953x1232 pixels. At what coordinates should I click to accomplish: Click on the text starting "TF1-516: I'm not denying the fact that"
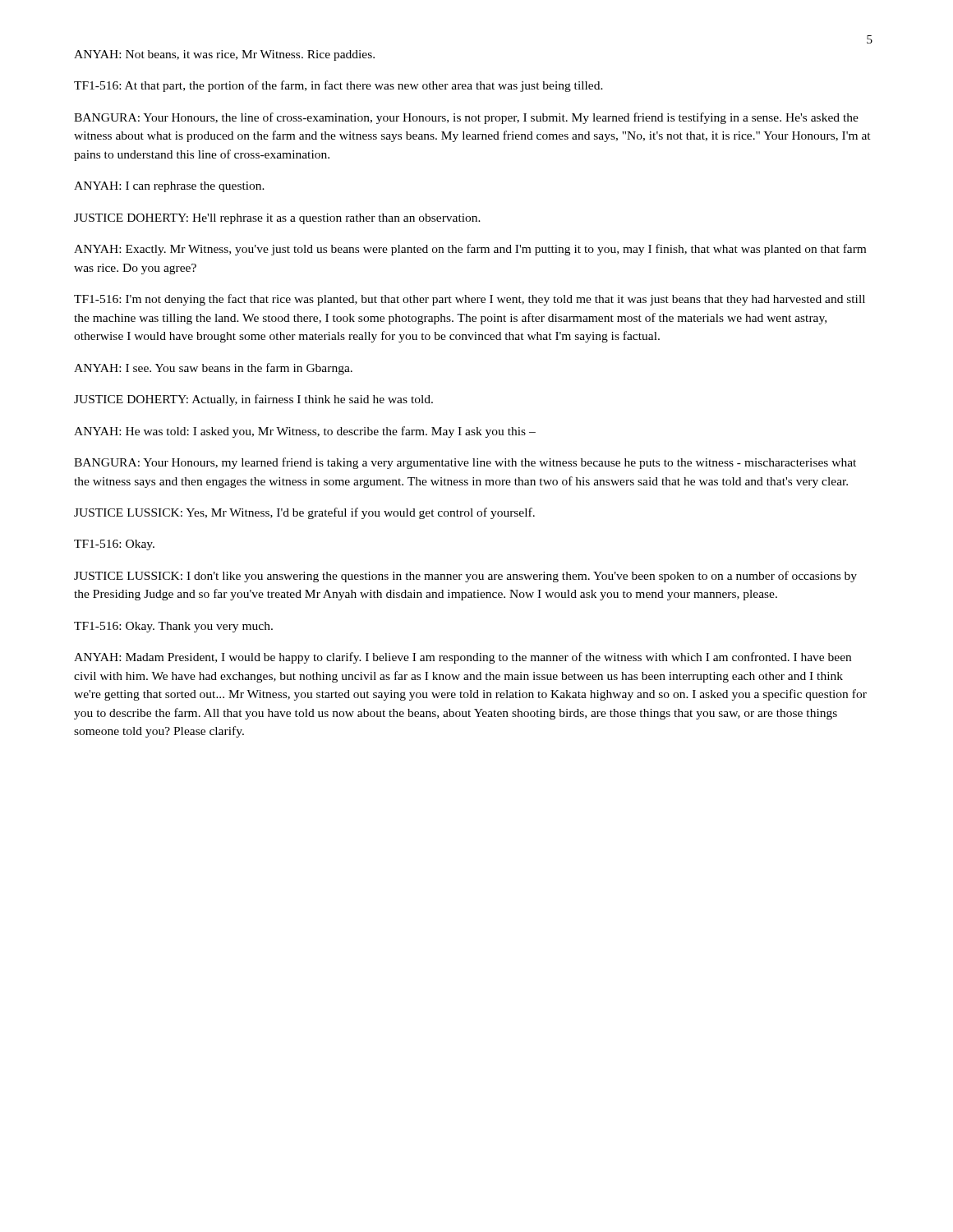coord(470,317)
